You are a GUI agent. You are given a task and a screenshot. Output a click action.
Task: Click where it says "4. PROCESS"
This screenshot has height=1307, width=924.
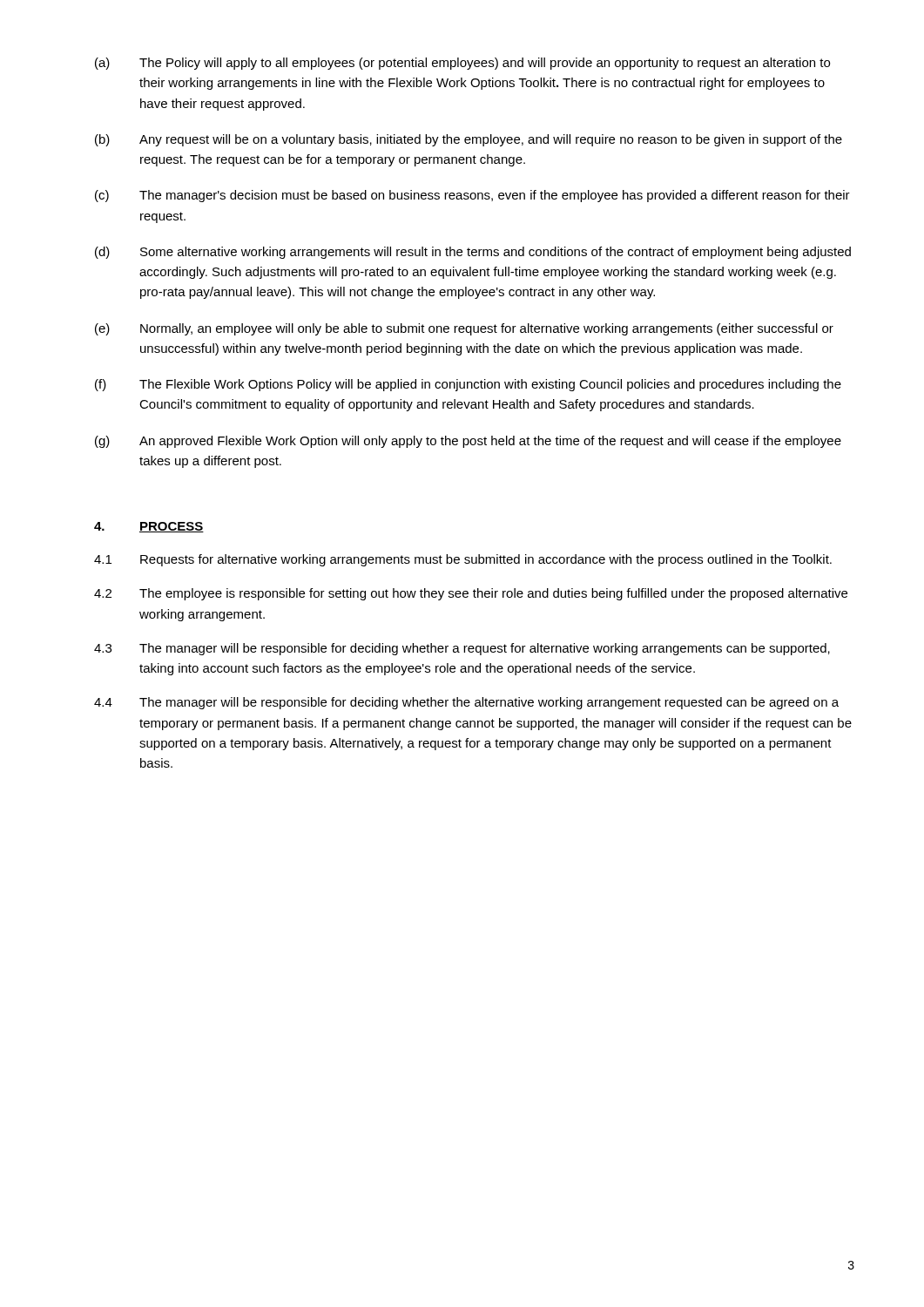tap(149, 526)
